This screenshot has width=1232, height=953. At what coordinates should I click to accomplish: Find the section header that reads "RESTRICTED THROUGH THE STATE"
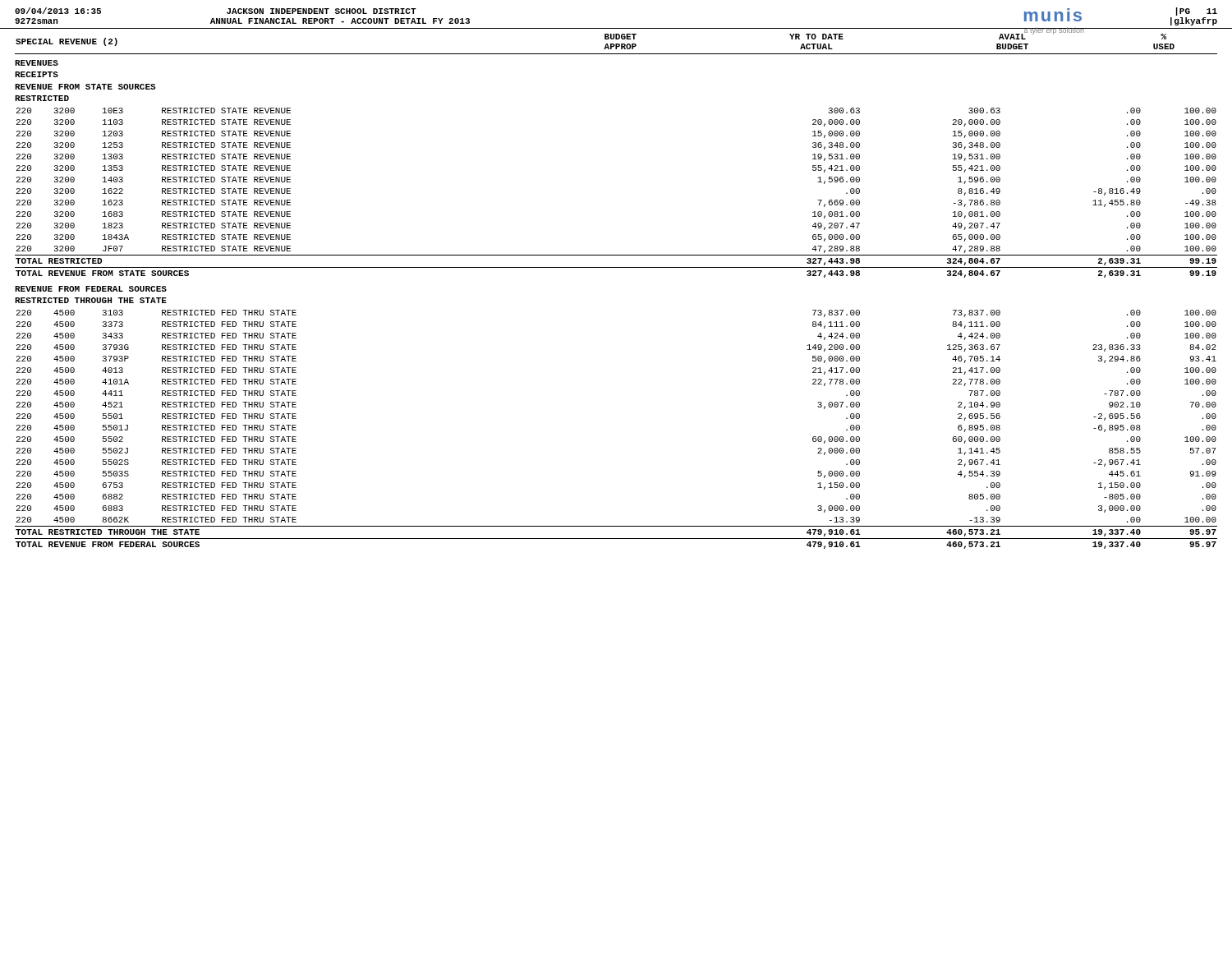tap(91, 301)
